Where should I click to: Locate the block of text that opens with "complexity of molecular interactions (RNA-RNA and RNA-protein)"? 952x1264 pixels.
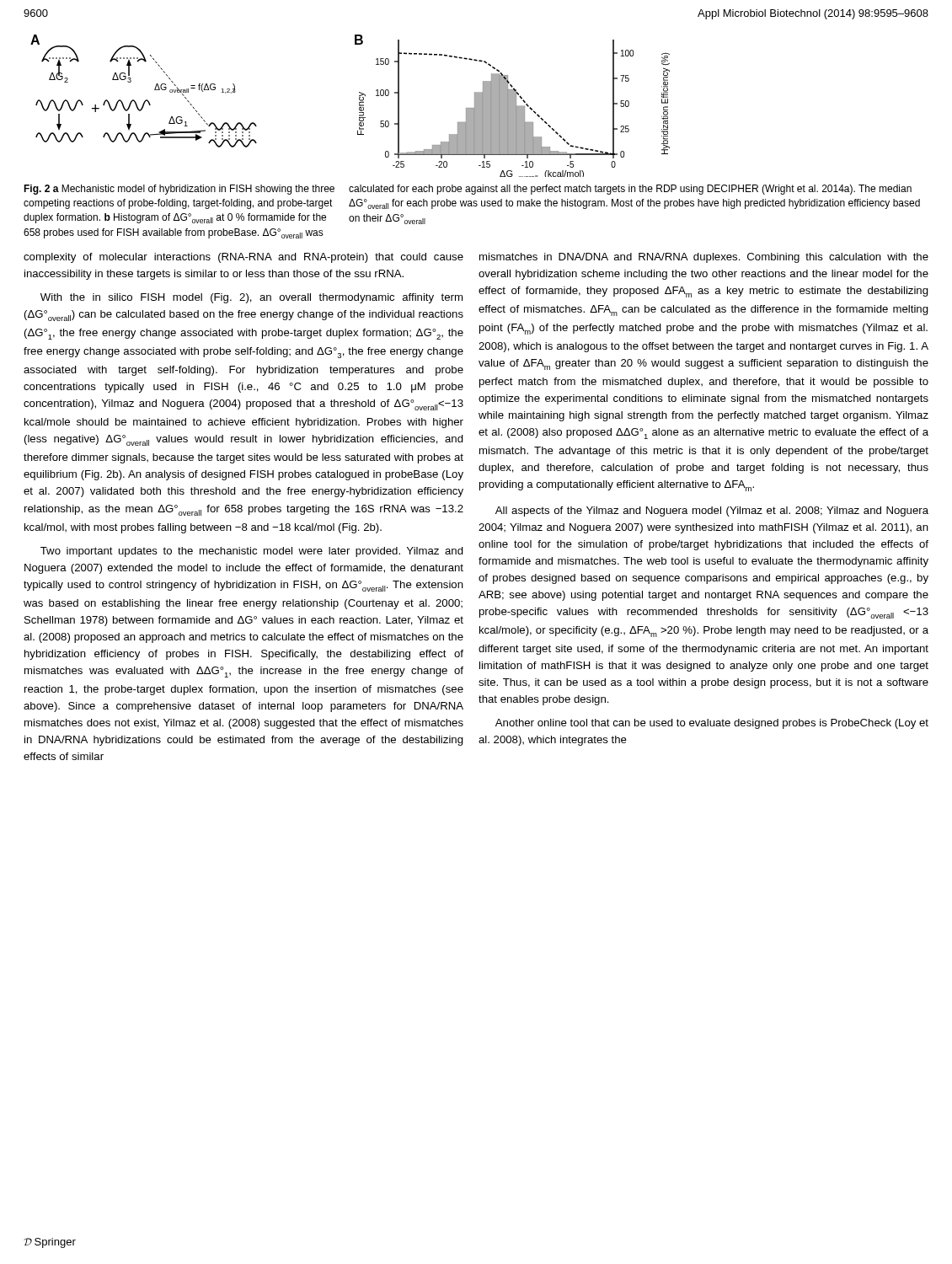243,507
